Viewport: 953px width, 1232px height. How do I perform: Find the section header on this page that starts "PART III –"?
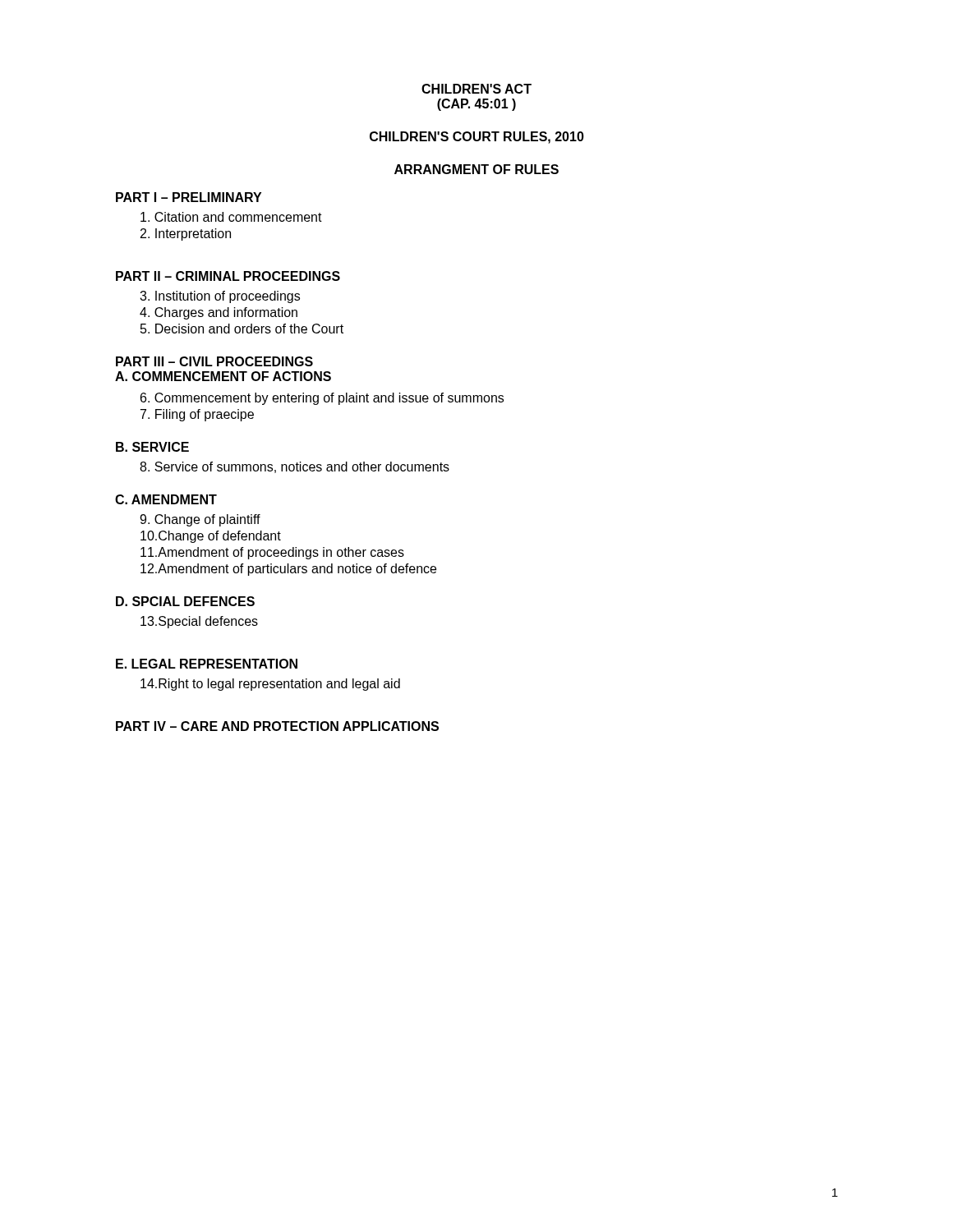pos(223,369)
